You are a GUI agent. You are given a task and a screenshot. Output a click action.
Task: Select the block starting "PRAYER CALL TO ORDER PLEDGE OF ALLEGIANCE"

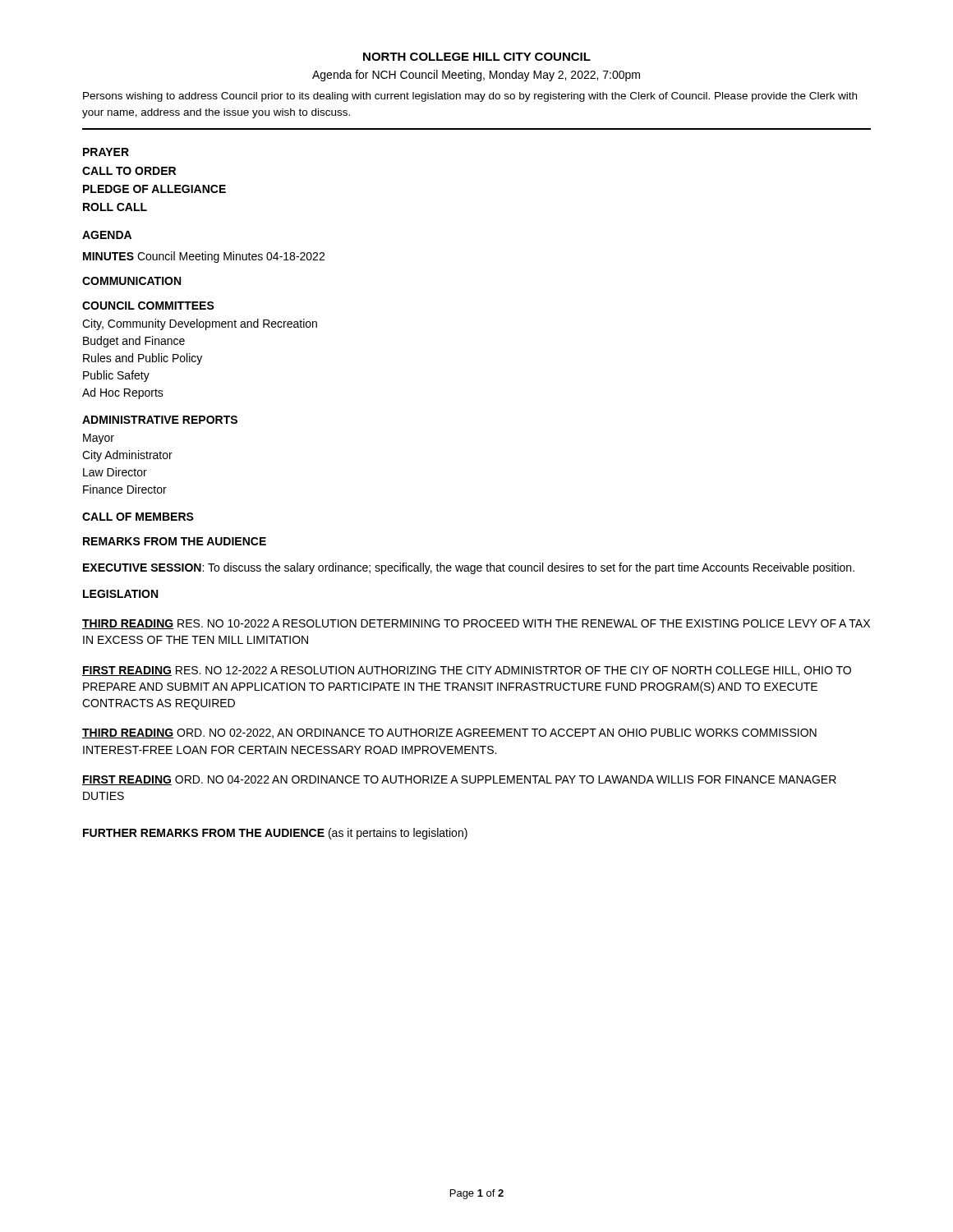(154, 180)
